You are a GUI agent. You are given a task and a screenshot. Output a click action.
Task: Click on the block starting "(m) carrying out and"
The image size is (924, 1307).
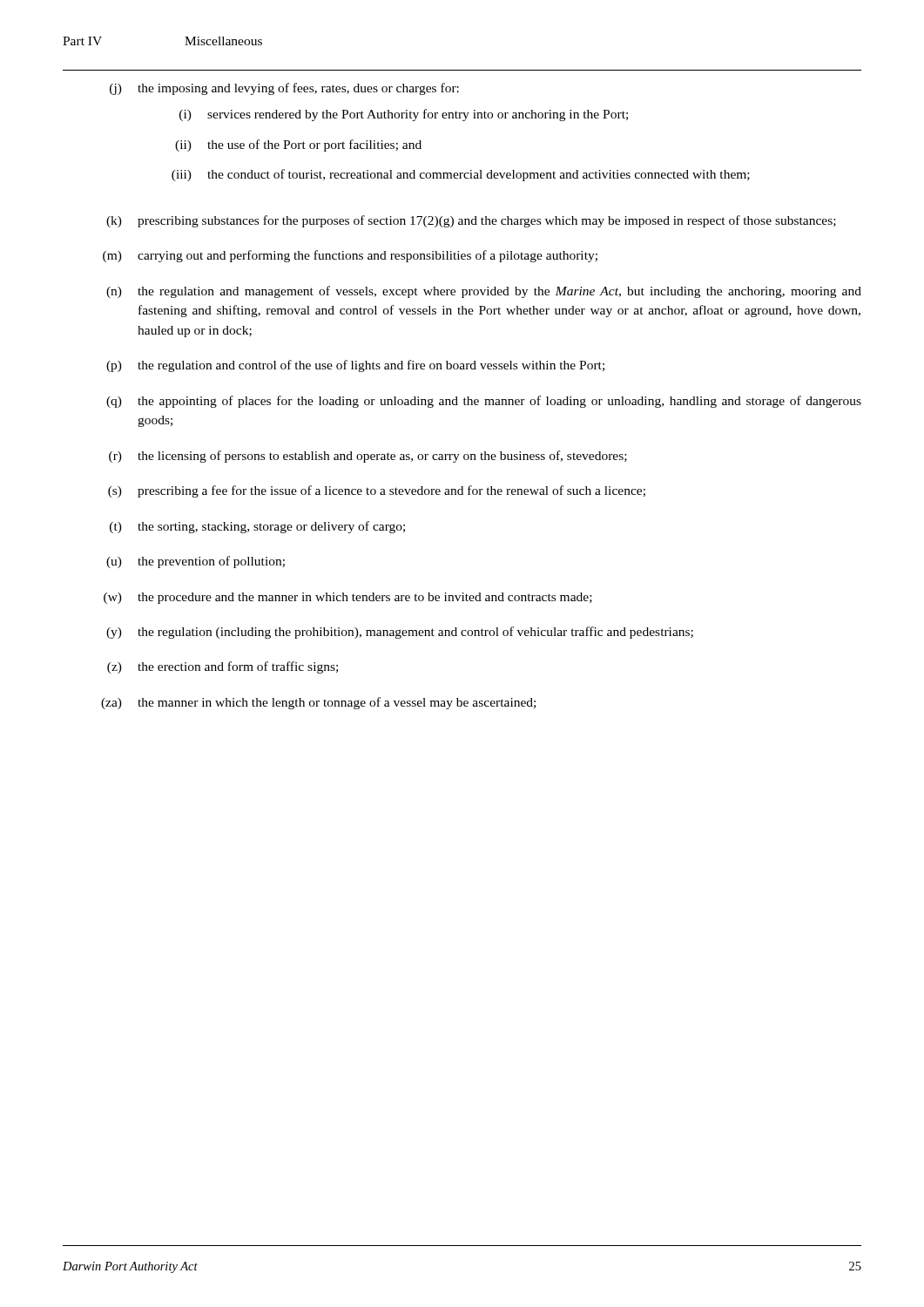tap(462, 256)
